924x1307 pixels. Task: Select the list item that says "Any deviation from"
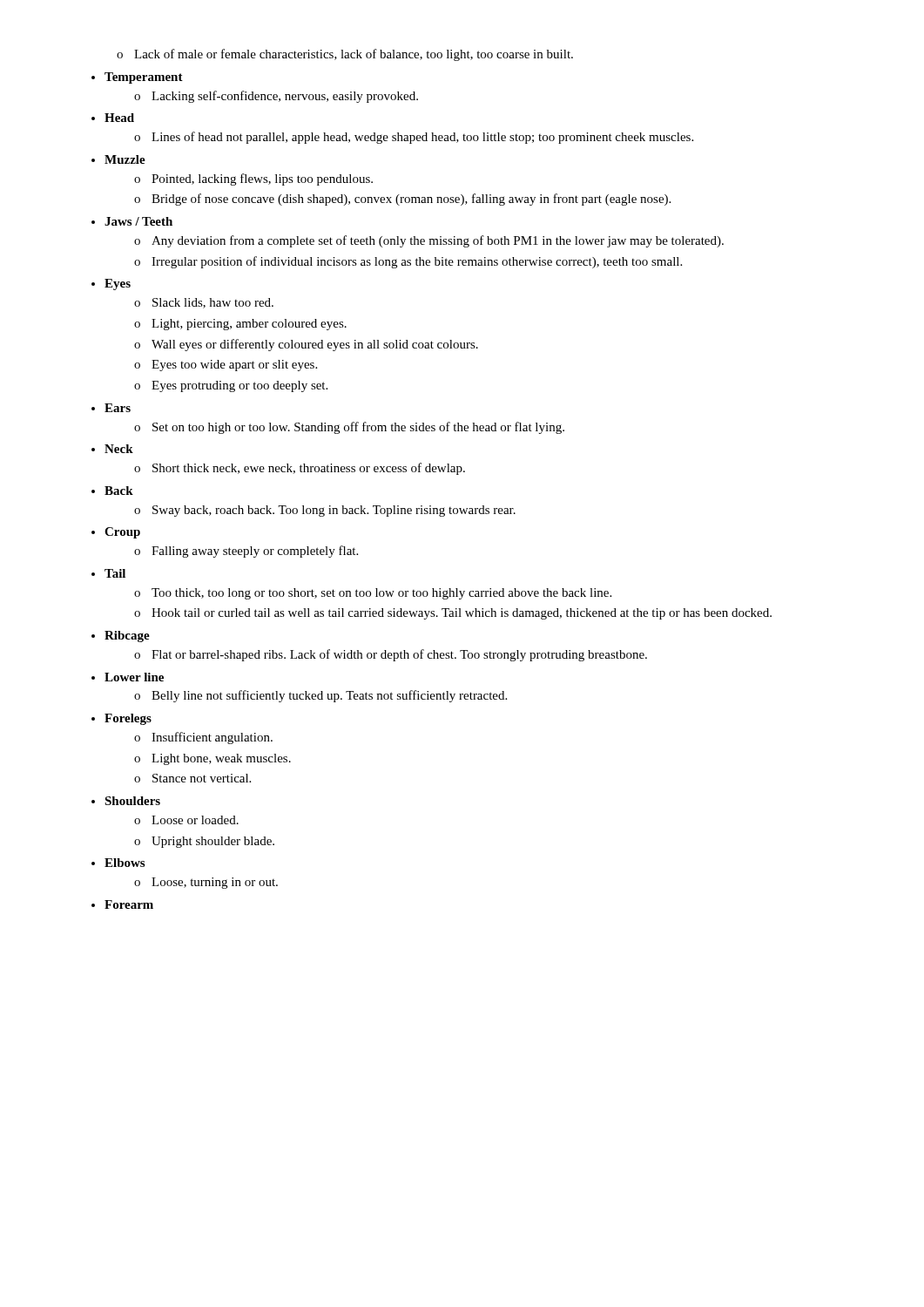coord(438,240)
